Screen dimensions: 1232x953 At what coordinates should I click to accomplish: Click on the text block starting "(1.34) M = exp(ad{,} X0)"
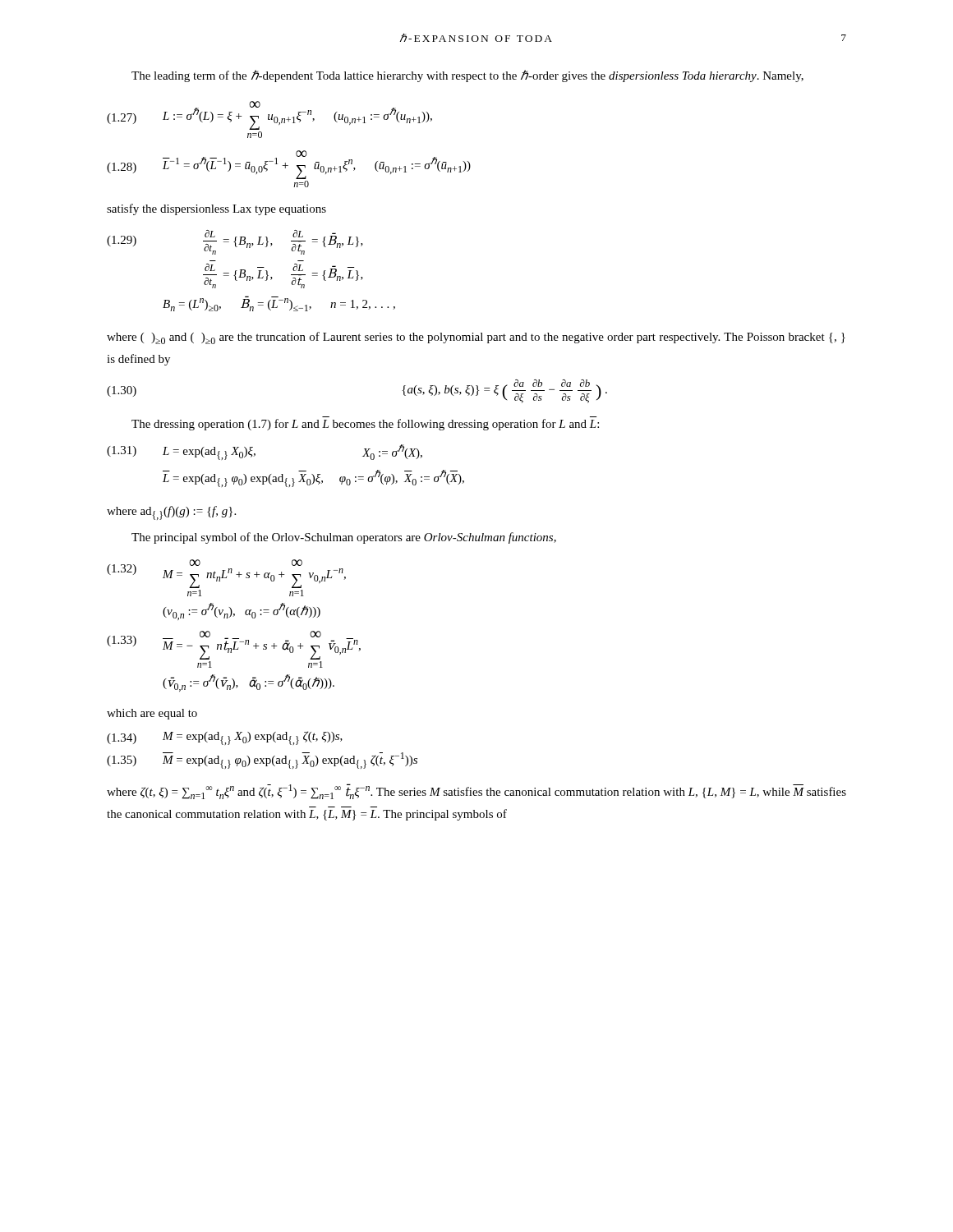click(225, 738)
